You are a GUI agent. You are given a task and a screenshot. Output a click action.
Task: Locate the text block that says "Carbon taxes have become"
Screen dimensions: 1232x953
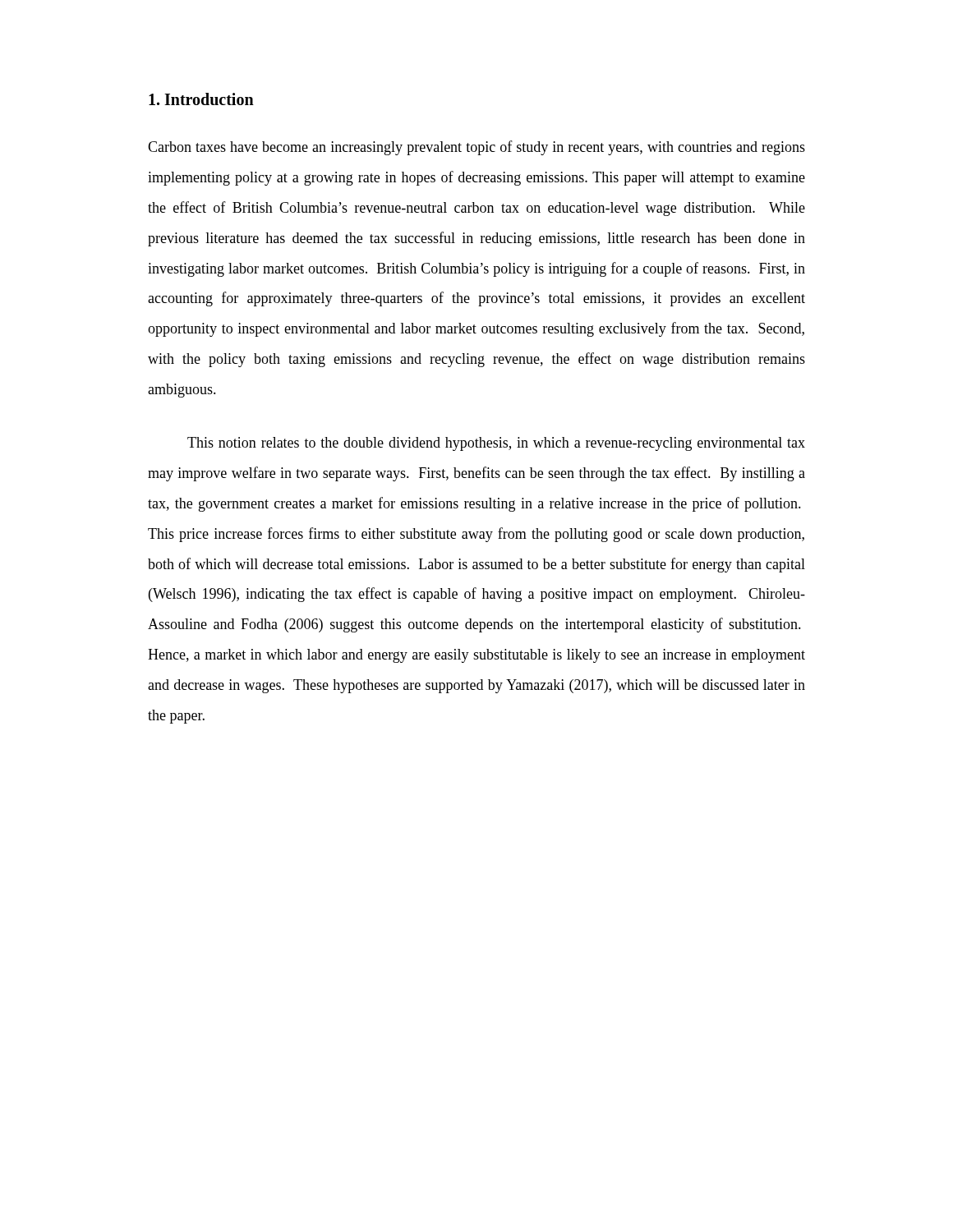(x=476, y=268)
